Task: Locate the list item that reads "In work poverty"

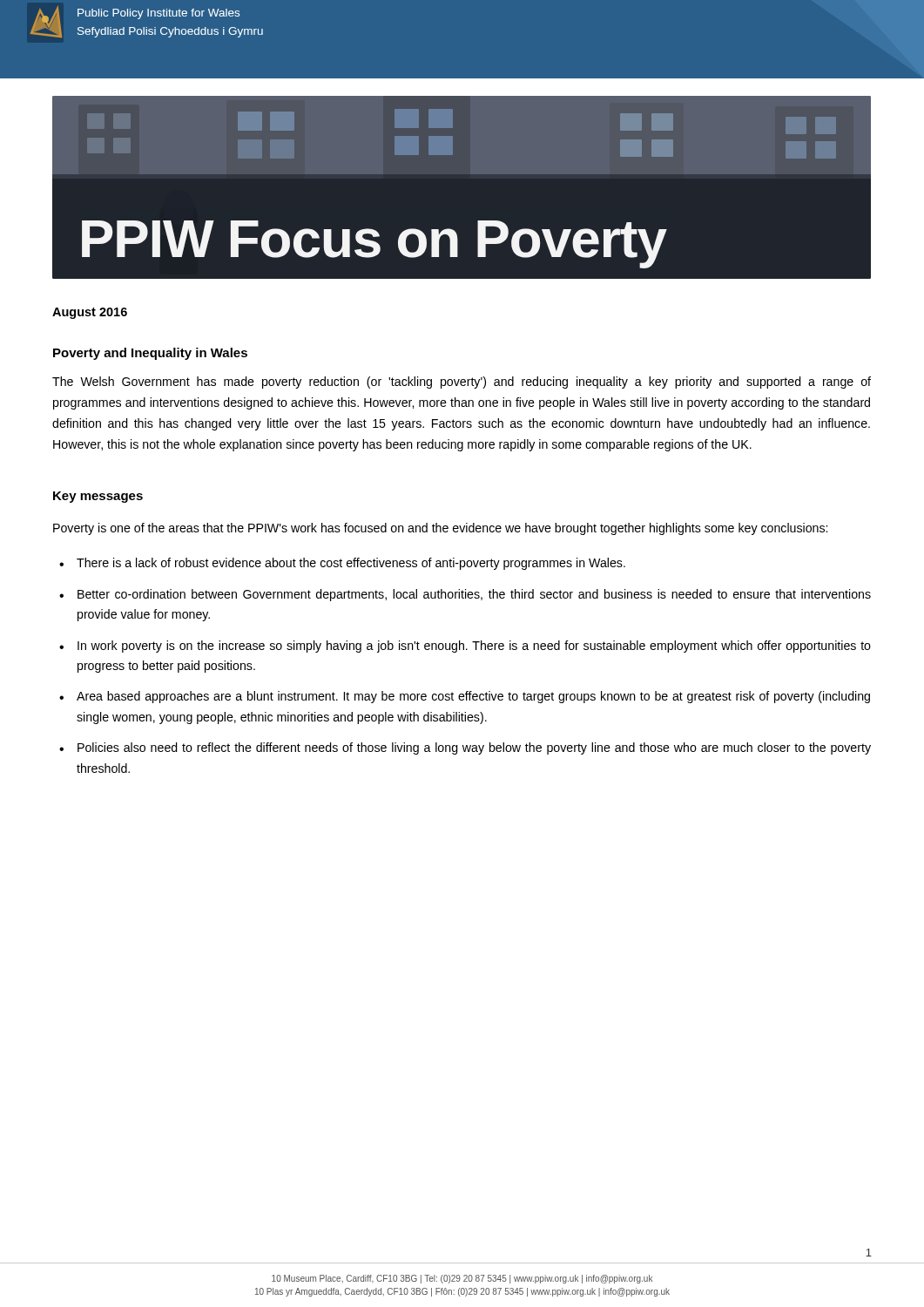Action: click(x=474, y=656)
